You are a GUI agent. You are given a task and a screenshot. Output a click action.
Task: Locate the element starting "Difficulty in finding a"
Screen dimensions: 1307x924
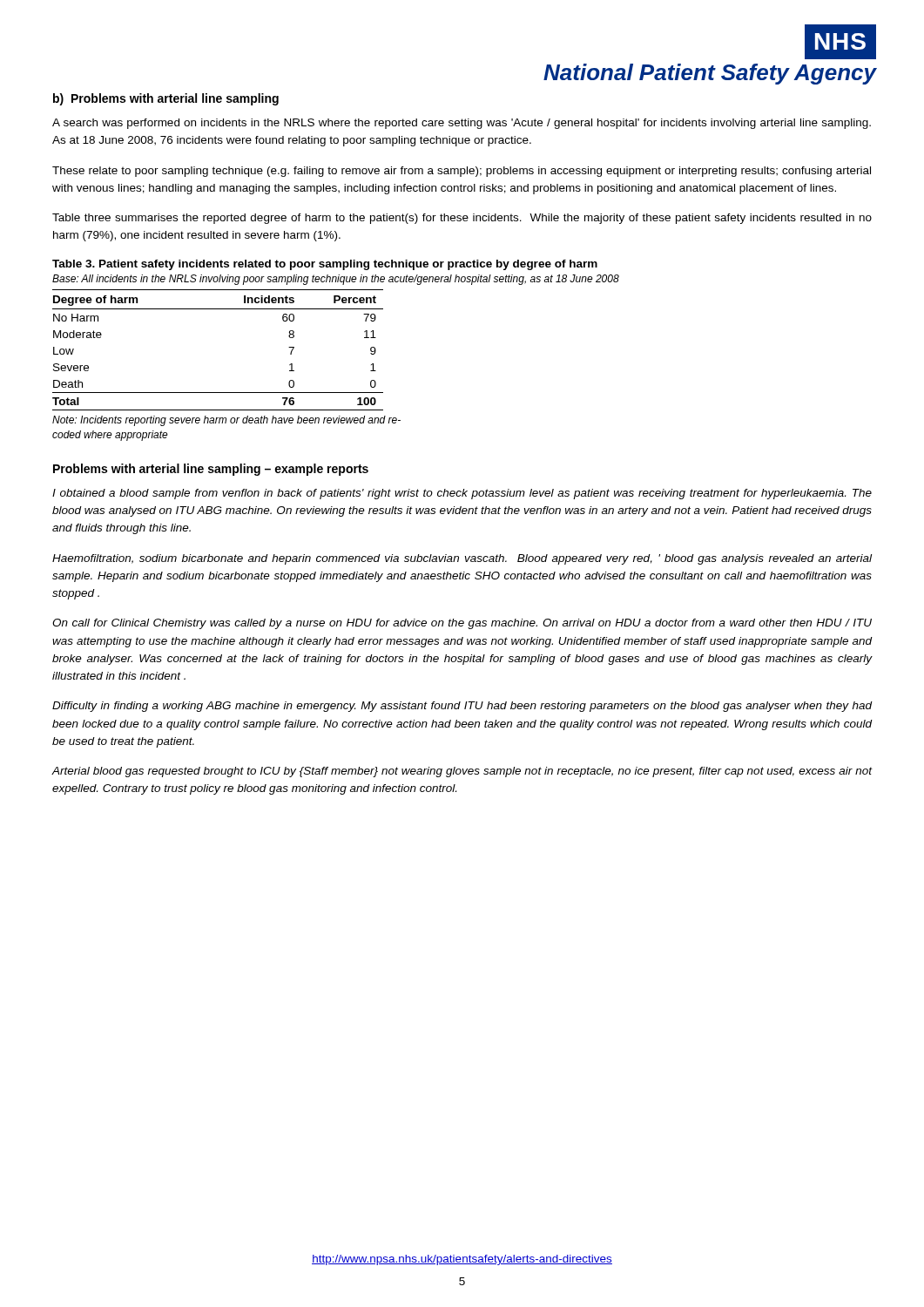coord(462,723)
